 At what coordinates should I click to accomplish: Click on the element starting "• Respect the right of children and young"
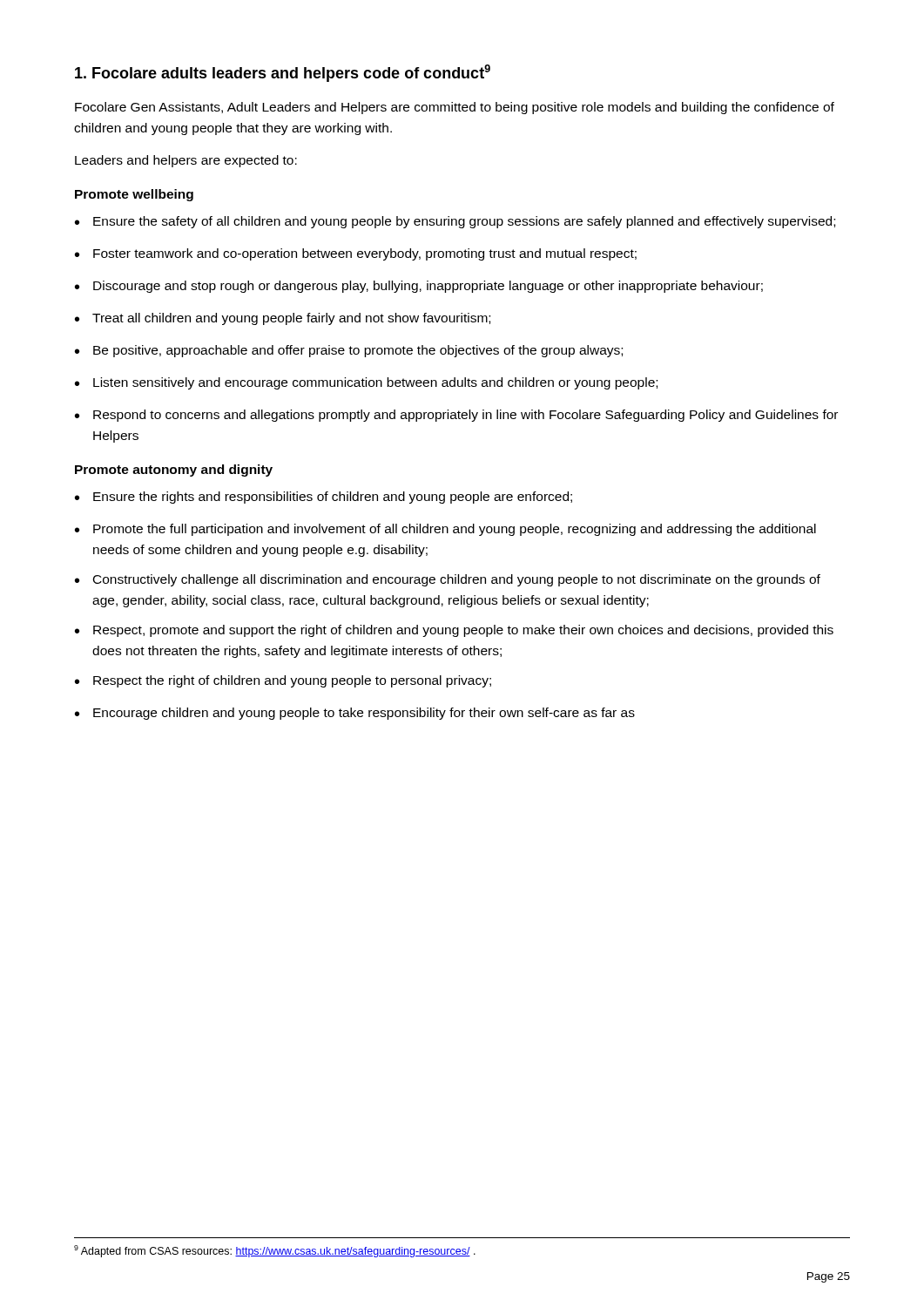click(462, 682)
